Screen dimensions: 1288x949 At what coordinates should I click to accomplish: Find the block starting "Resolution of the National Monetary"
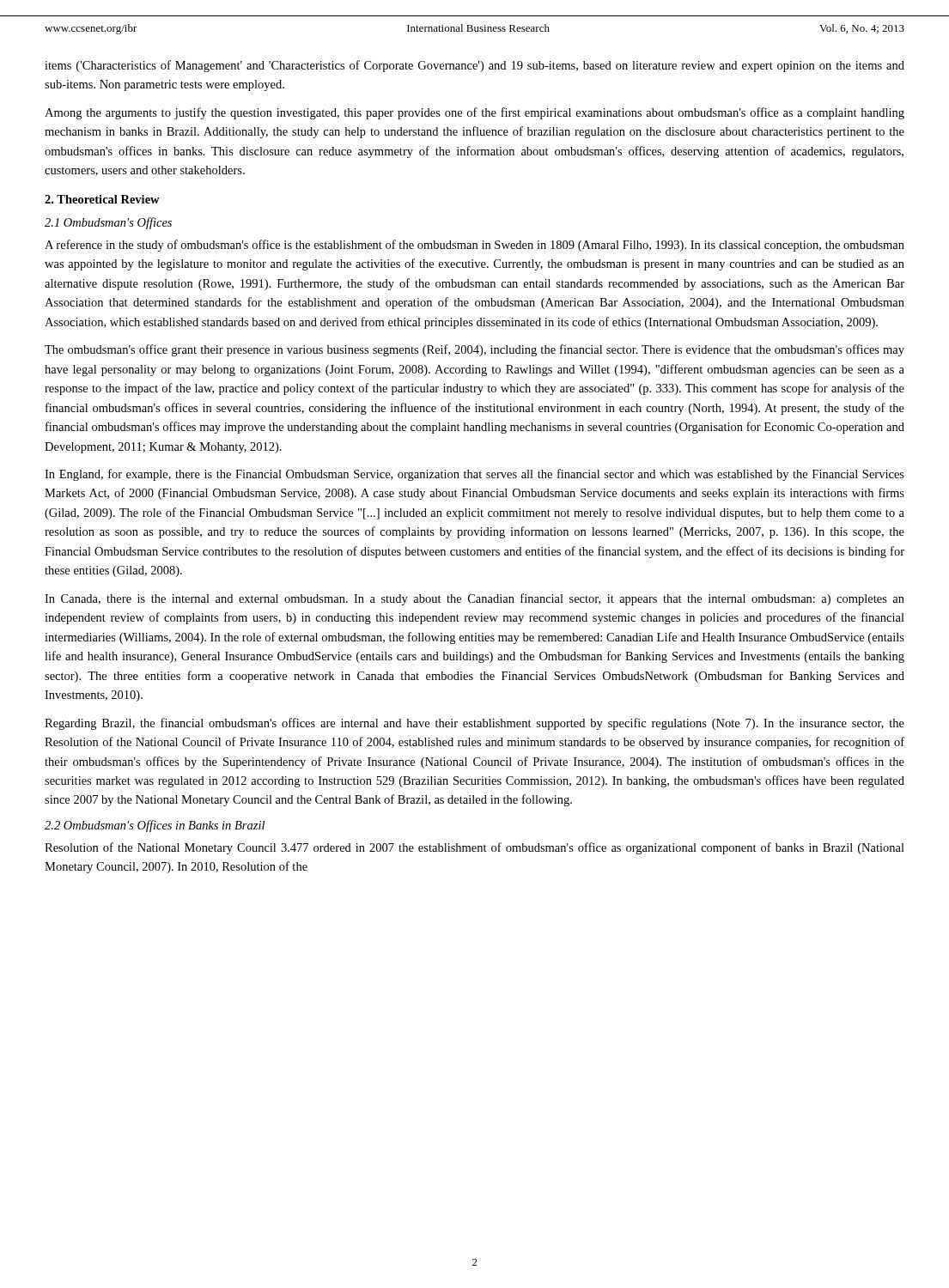[x=474, y=857]
